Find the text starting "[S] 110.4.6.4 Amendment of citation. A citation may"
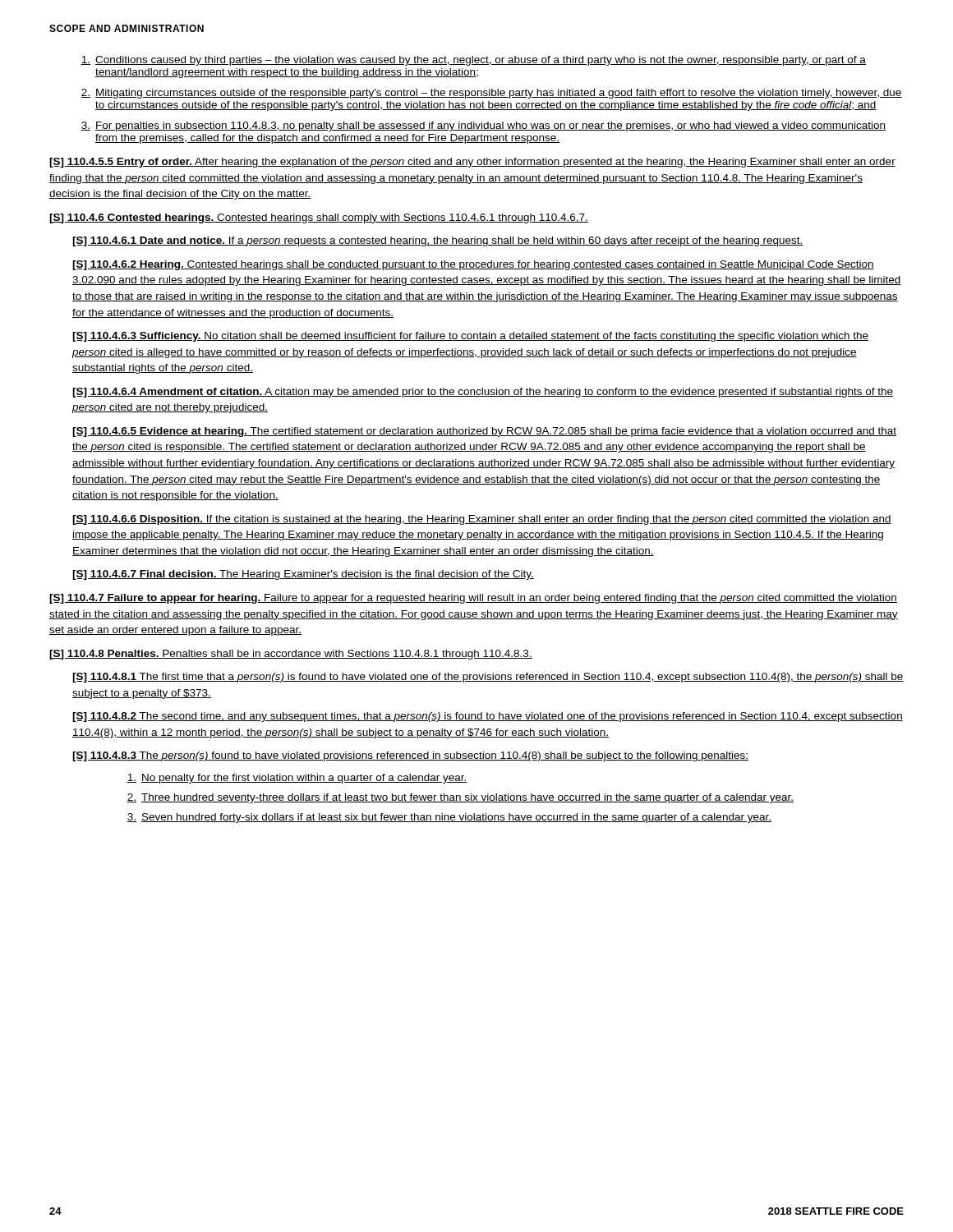 (x=483, y=399)
